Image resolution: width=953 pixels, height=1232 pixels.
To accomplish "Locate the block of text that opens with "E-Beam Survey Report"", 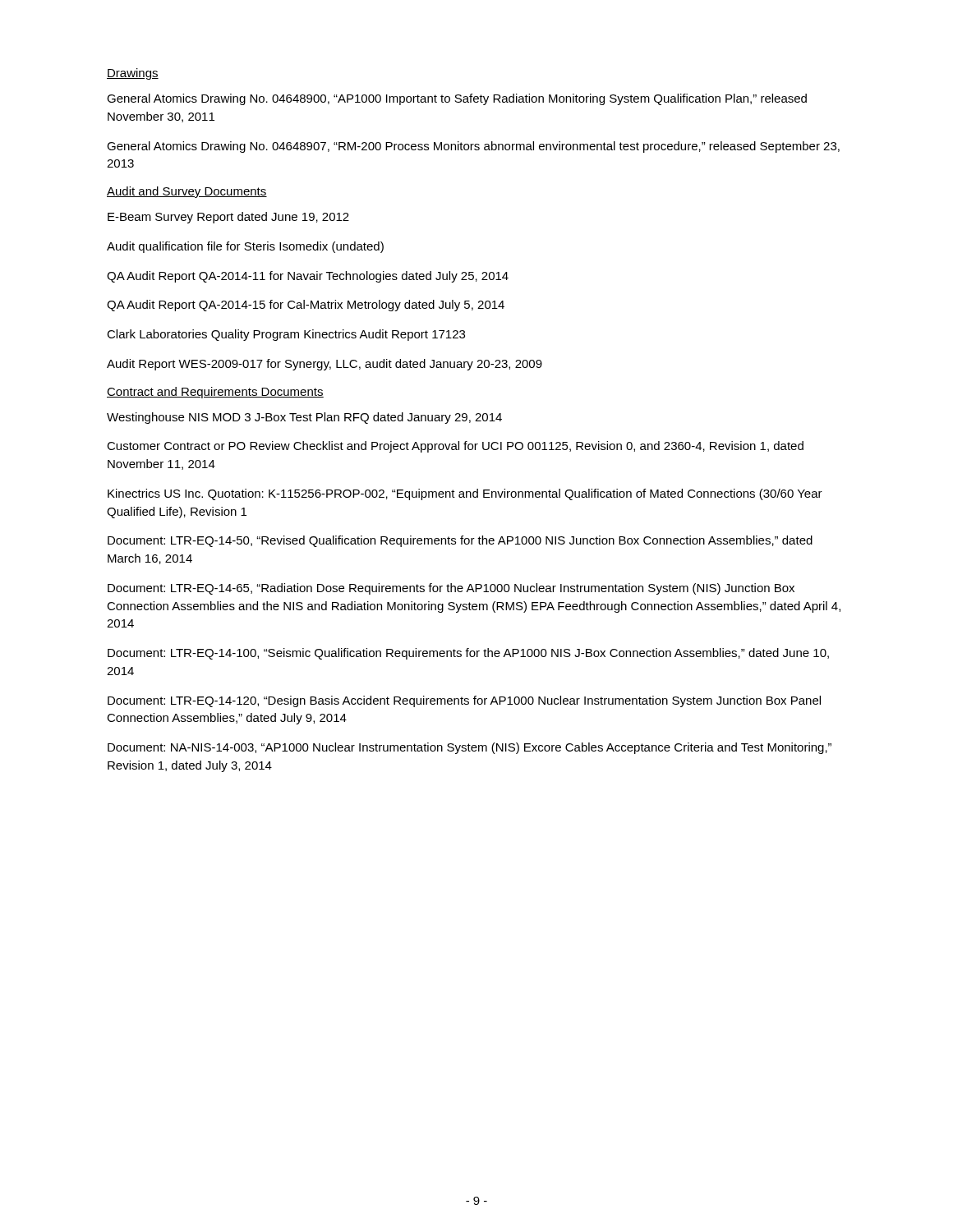I will [x=228, y=216].
